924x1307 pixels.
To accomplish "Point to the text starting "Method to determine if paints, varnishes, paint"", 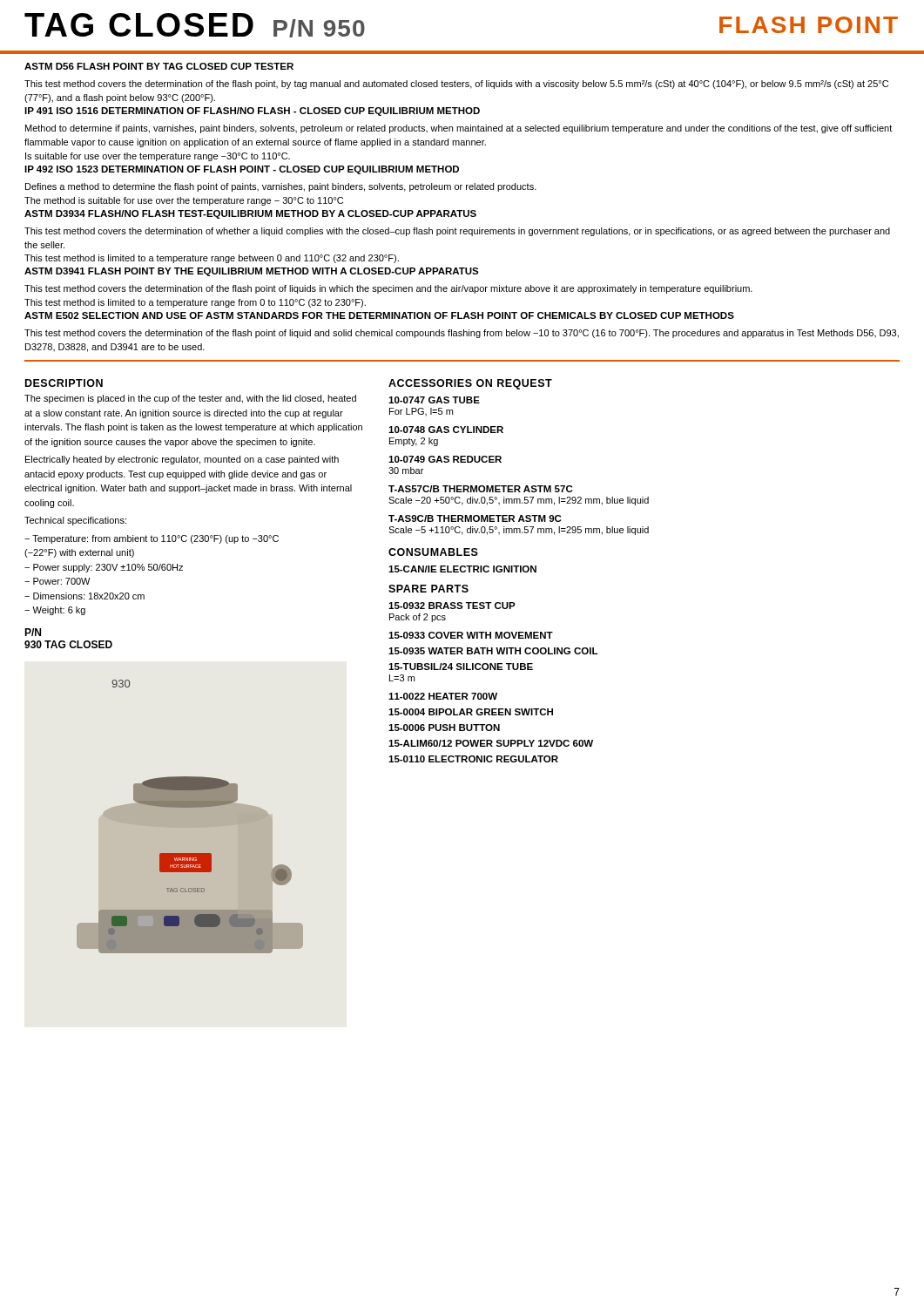I will tap(462, 143).
